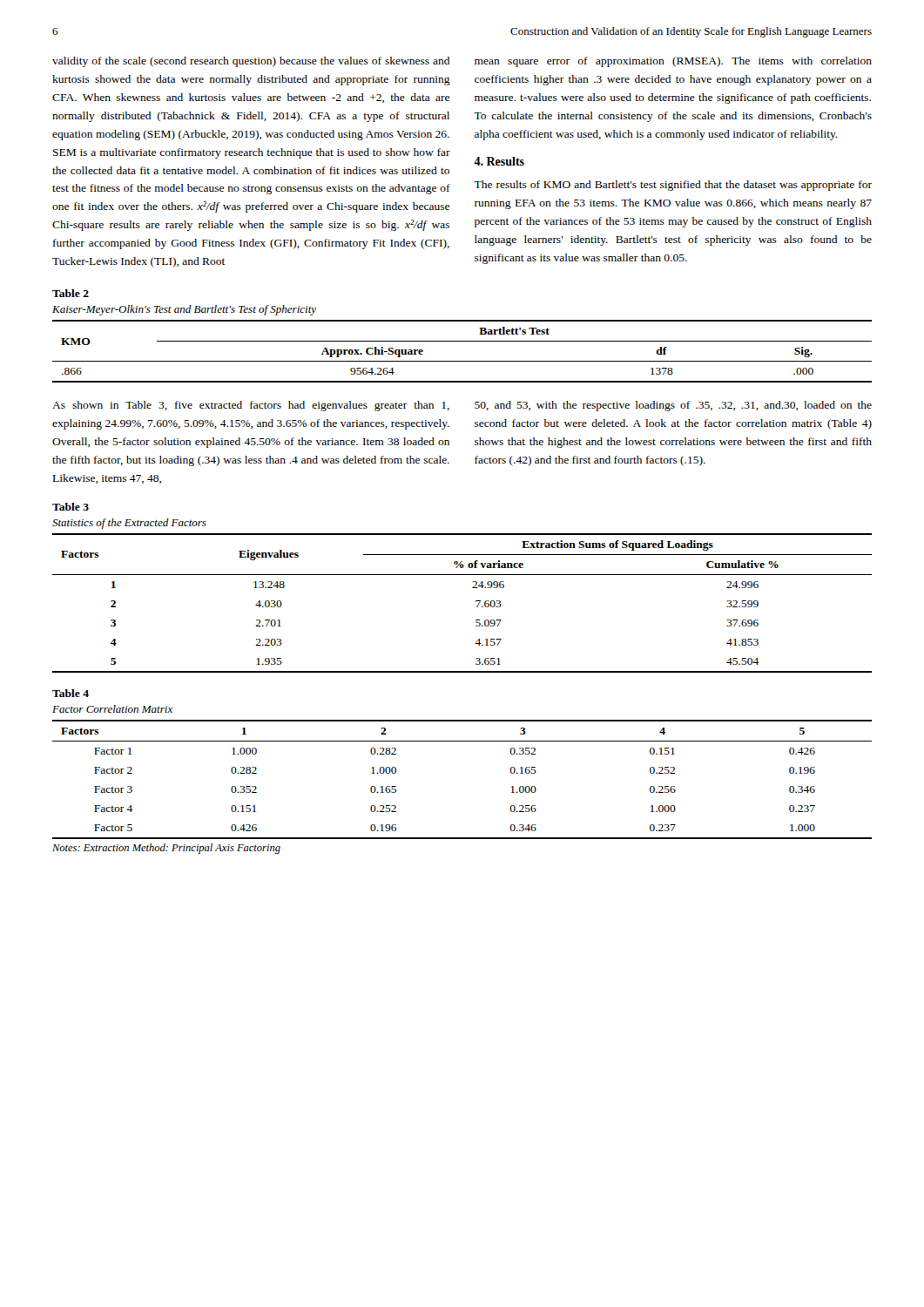
Task: Find the text block containing "mean square error of approximation (RMSEA). The"
Action: click(673, 62)
